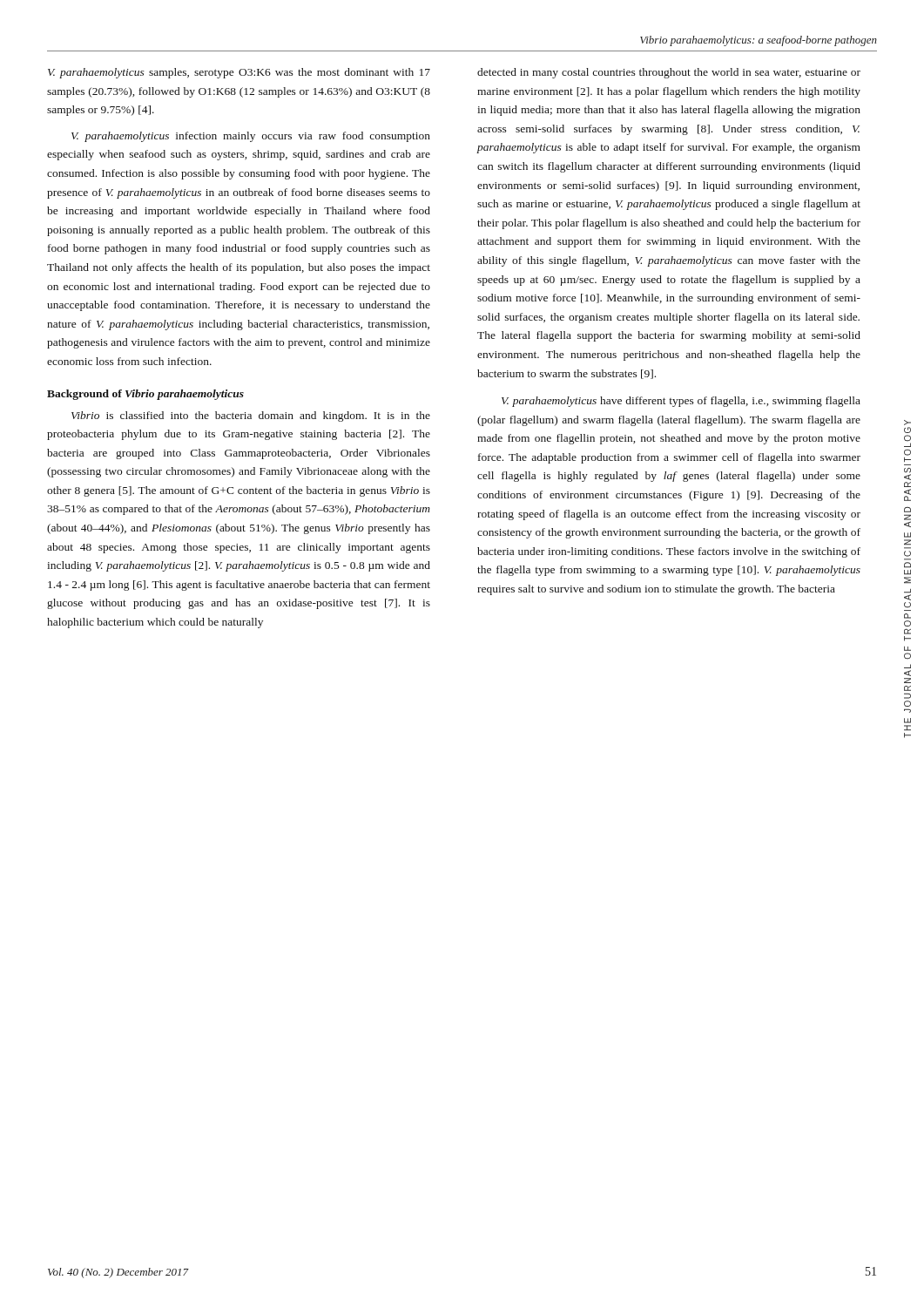
Task: Navigate to the passage starting "Vibrio is classified into"
Action: point(239,518)
